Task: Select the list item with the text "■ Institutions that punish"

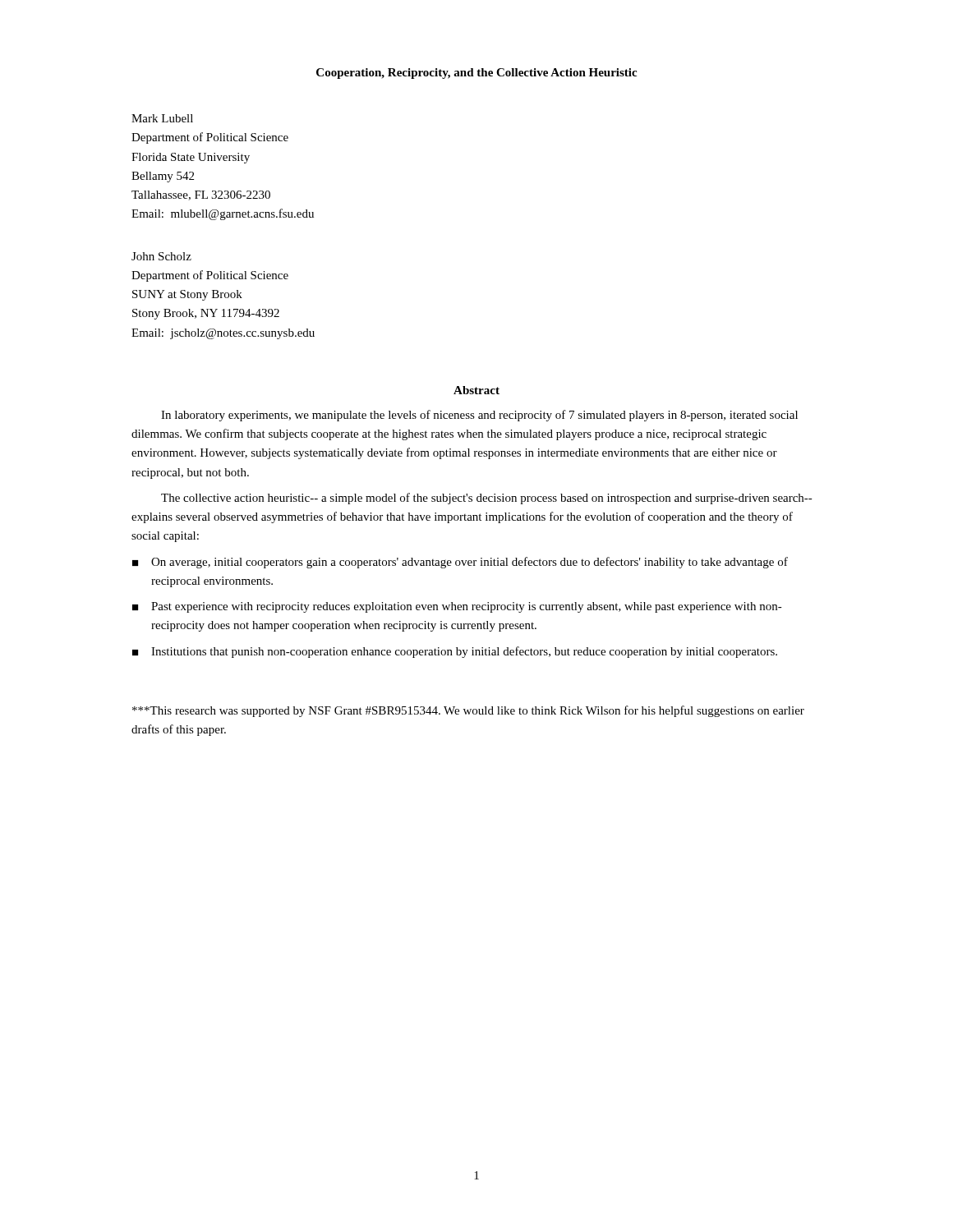Action: click(455, 652)
